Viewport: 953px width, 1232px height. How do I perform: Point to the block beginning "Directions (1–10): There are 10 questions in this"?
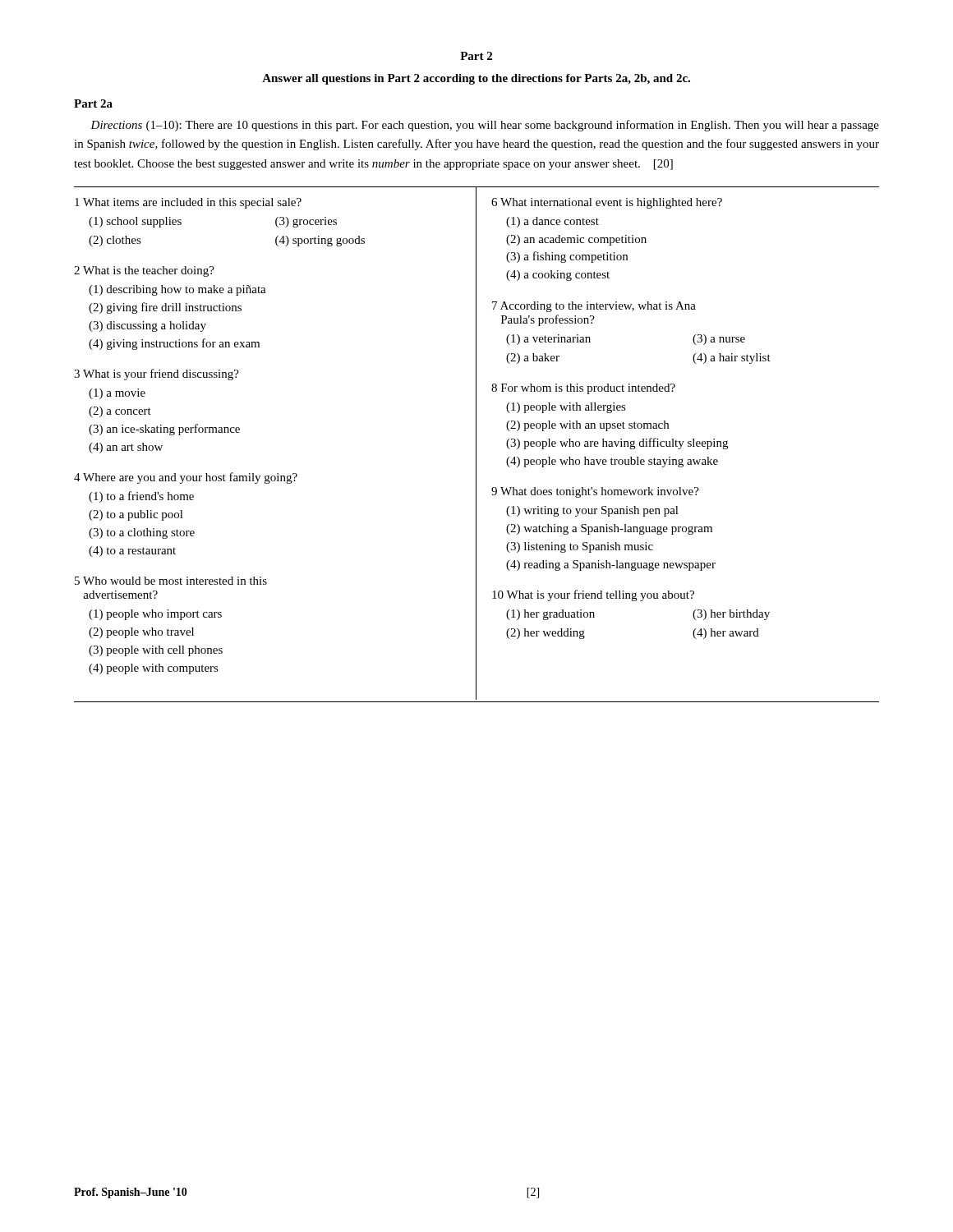[x=476, y=144]
